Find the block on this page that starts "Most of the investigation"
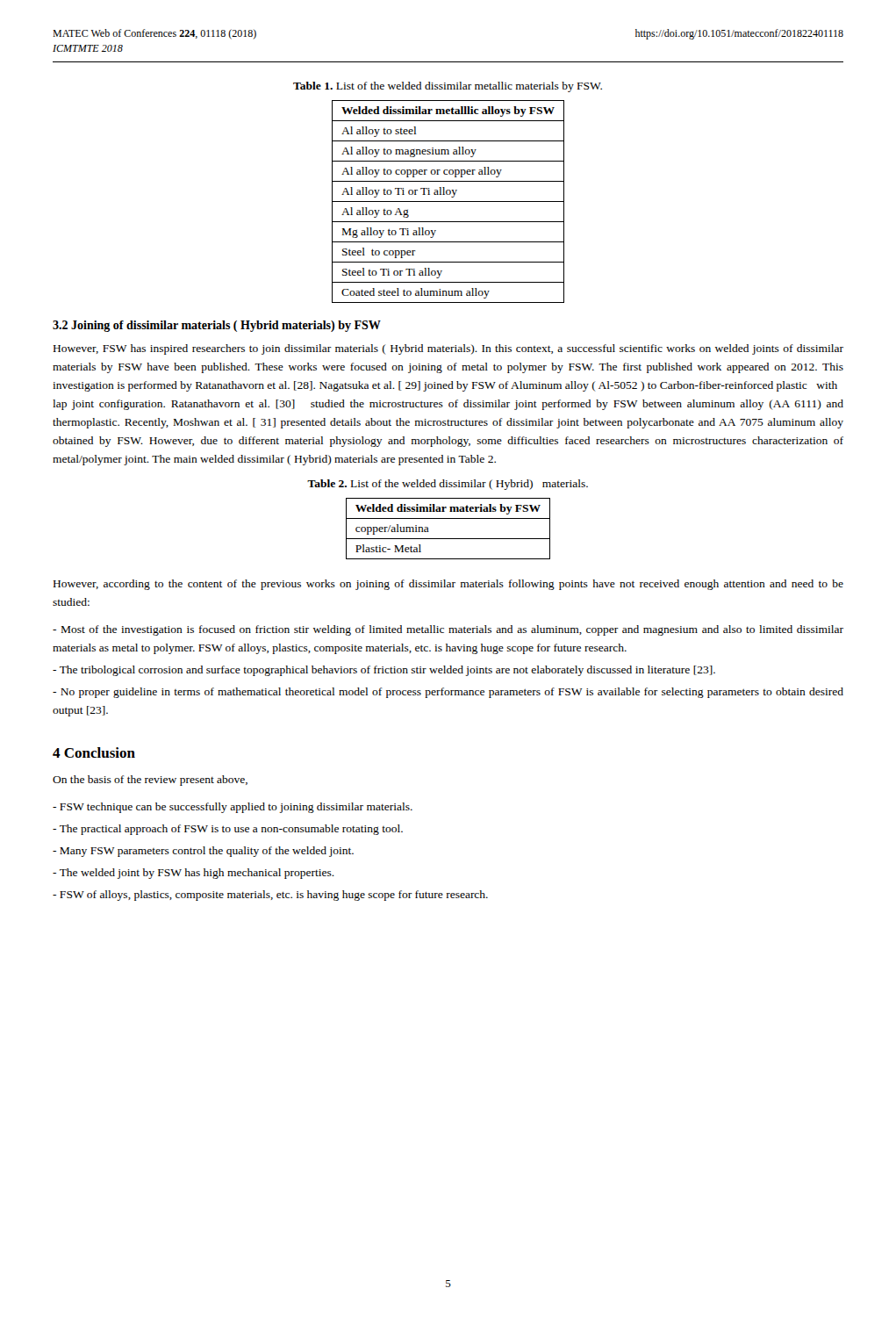 pos(448,639)
